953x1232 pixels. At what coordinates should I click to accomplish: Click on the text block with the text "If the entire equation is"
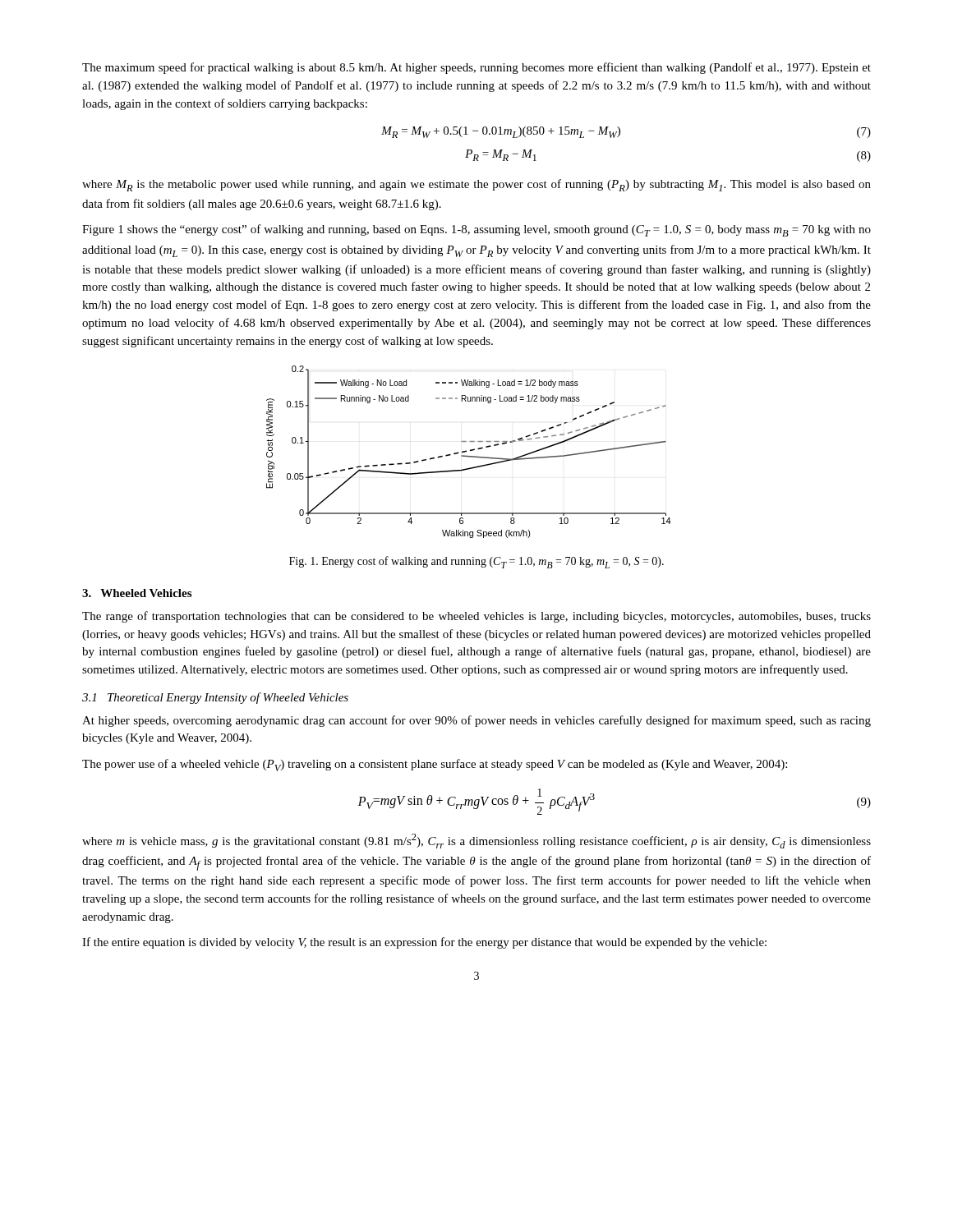pos(425,942)
